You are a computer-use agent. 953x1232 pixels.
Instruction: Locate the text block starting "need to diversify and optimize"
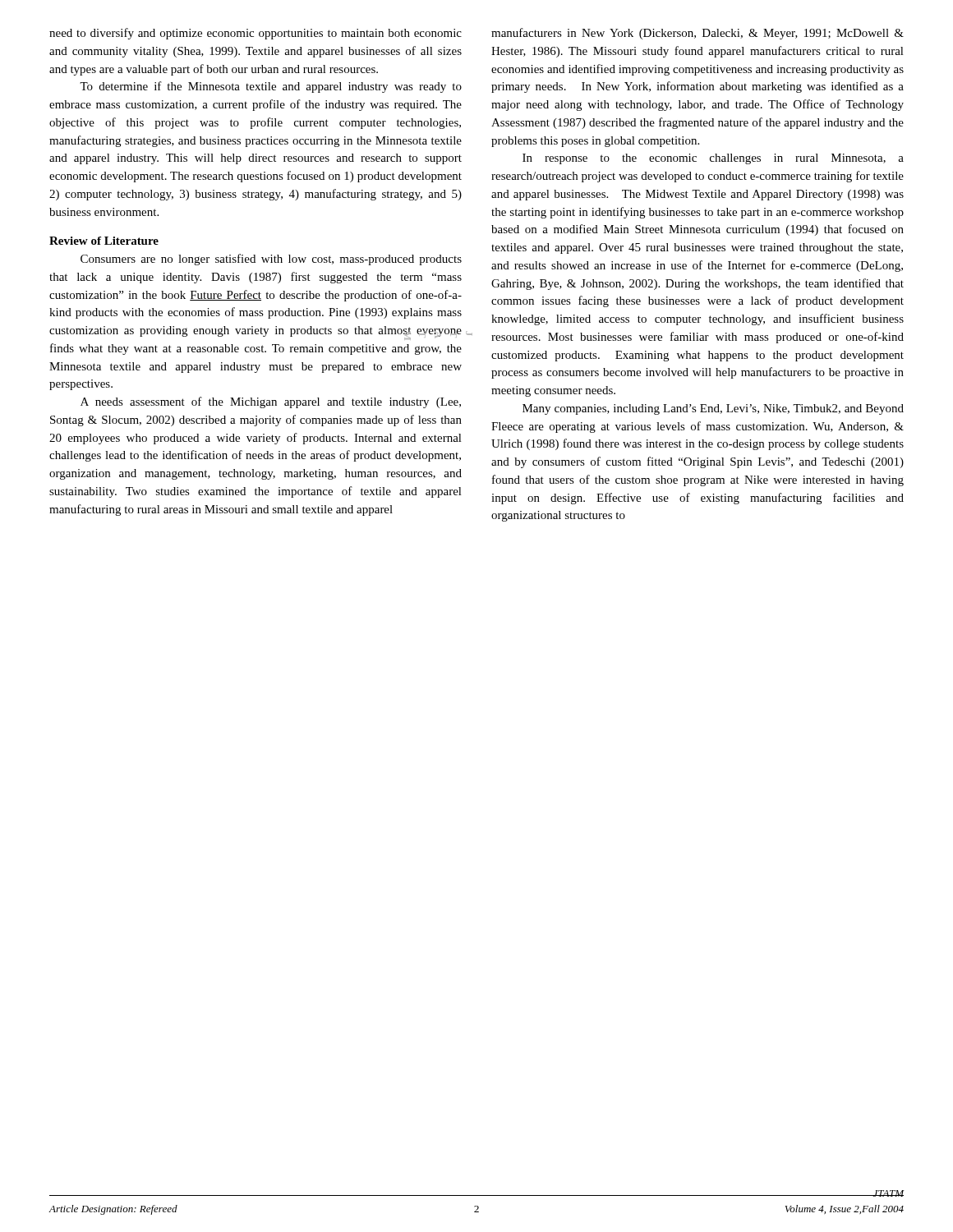pyautogui.click(x=255, y=51)
